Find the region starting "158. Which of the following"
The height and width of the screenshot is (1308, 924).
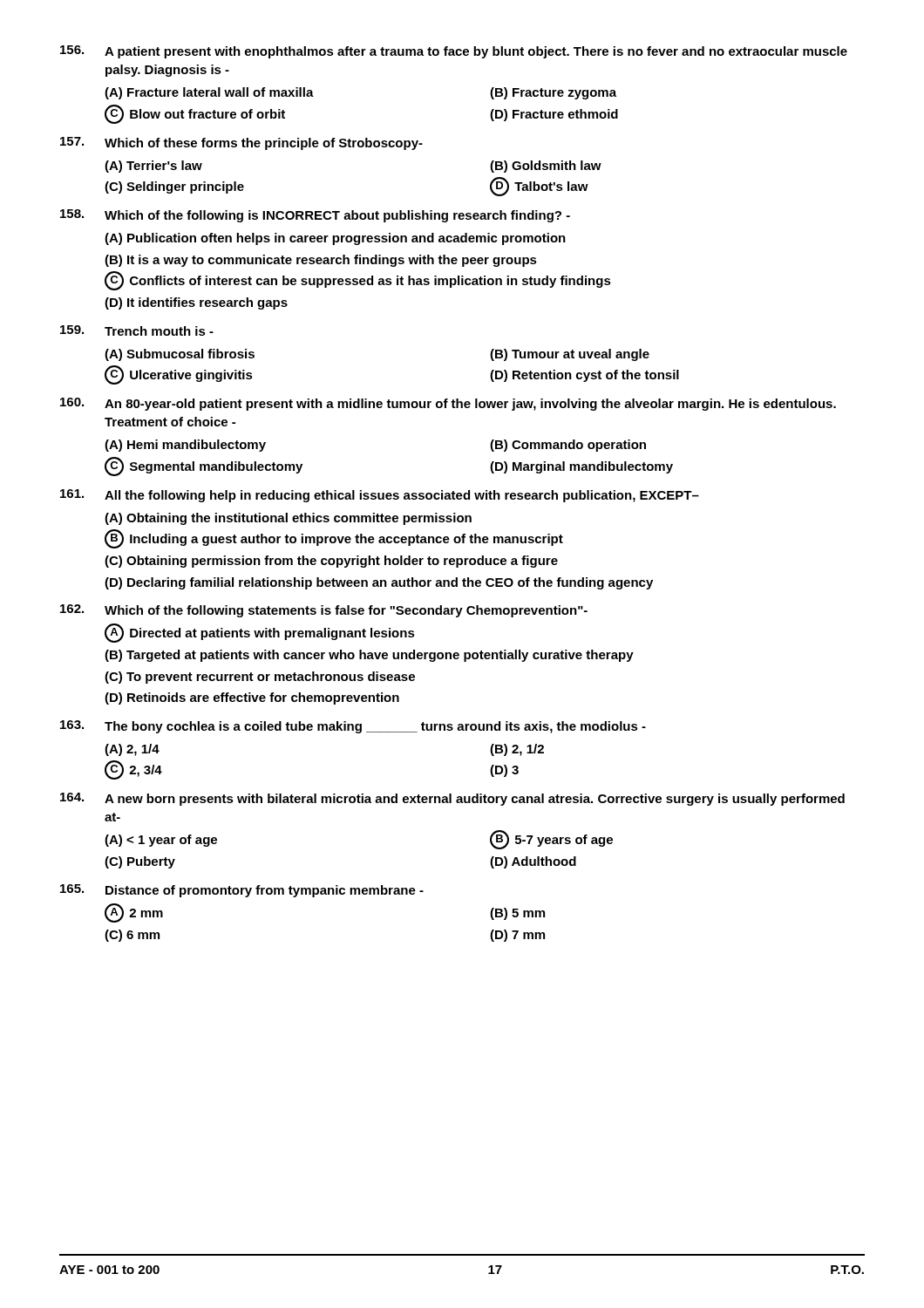462,259
